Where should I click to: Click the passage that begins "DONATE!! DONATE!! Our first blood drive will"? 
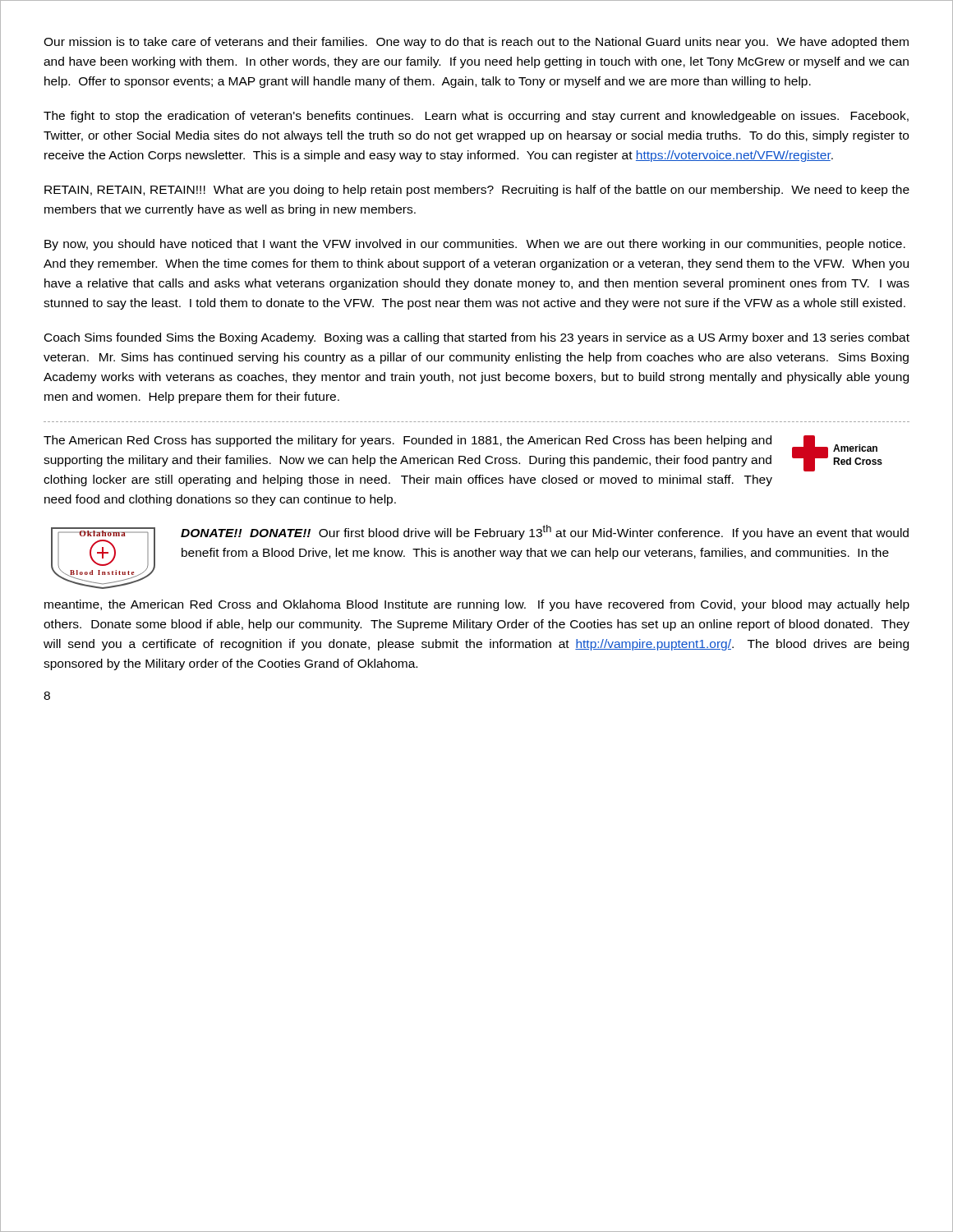tap(545, 541)
